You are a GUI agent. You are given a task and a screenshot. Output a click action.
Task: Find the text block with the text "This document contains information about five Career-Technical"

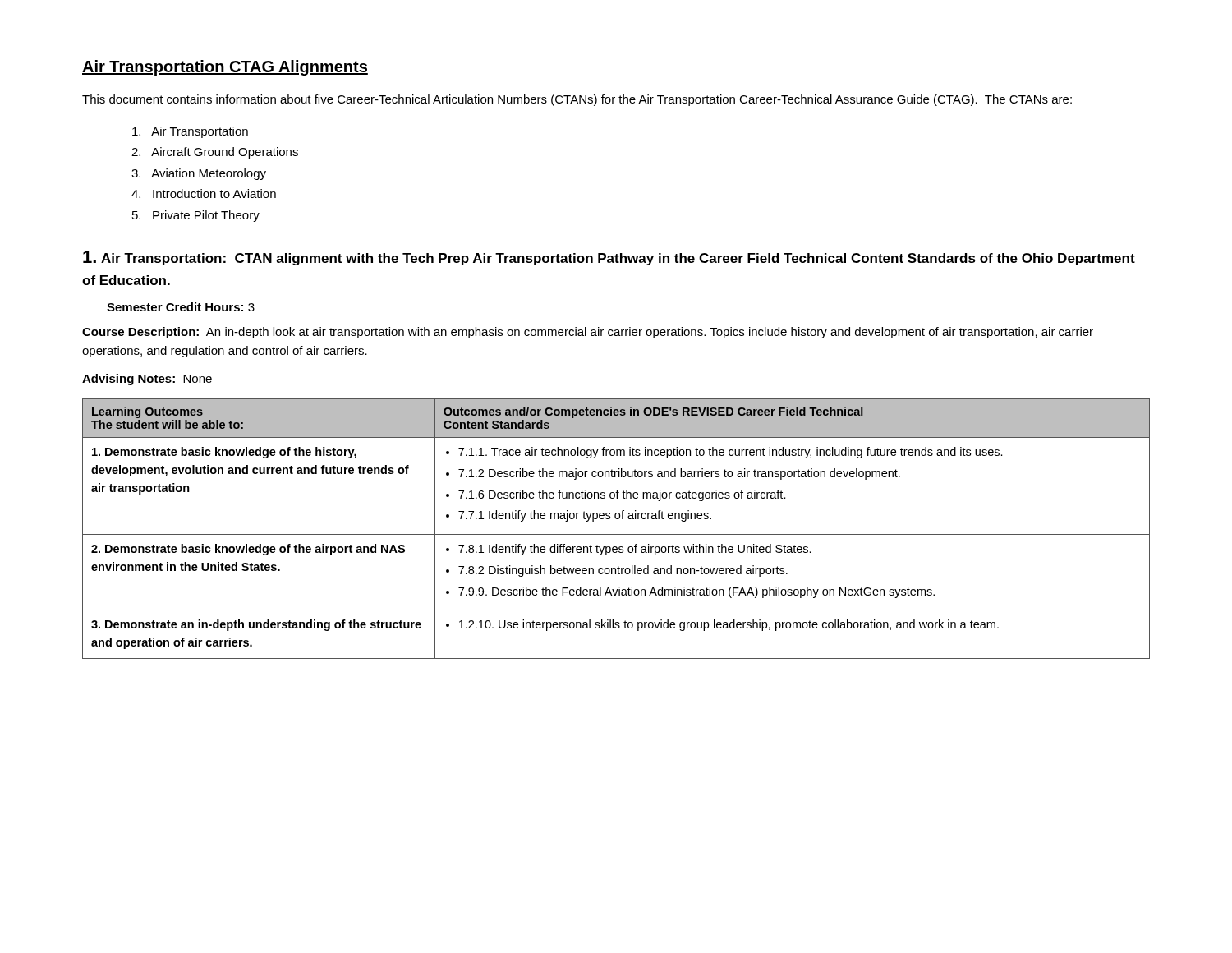577,99
